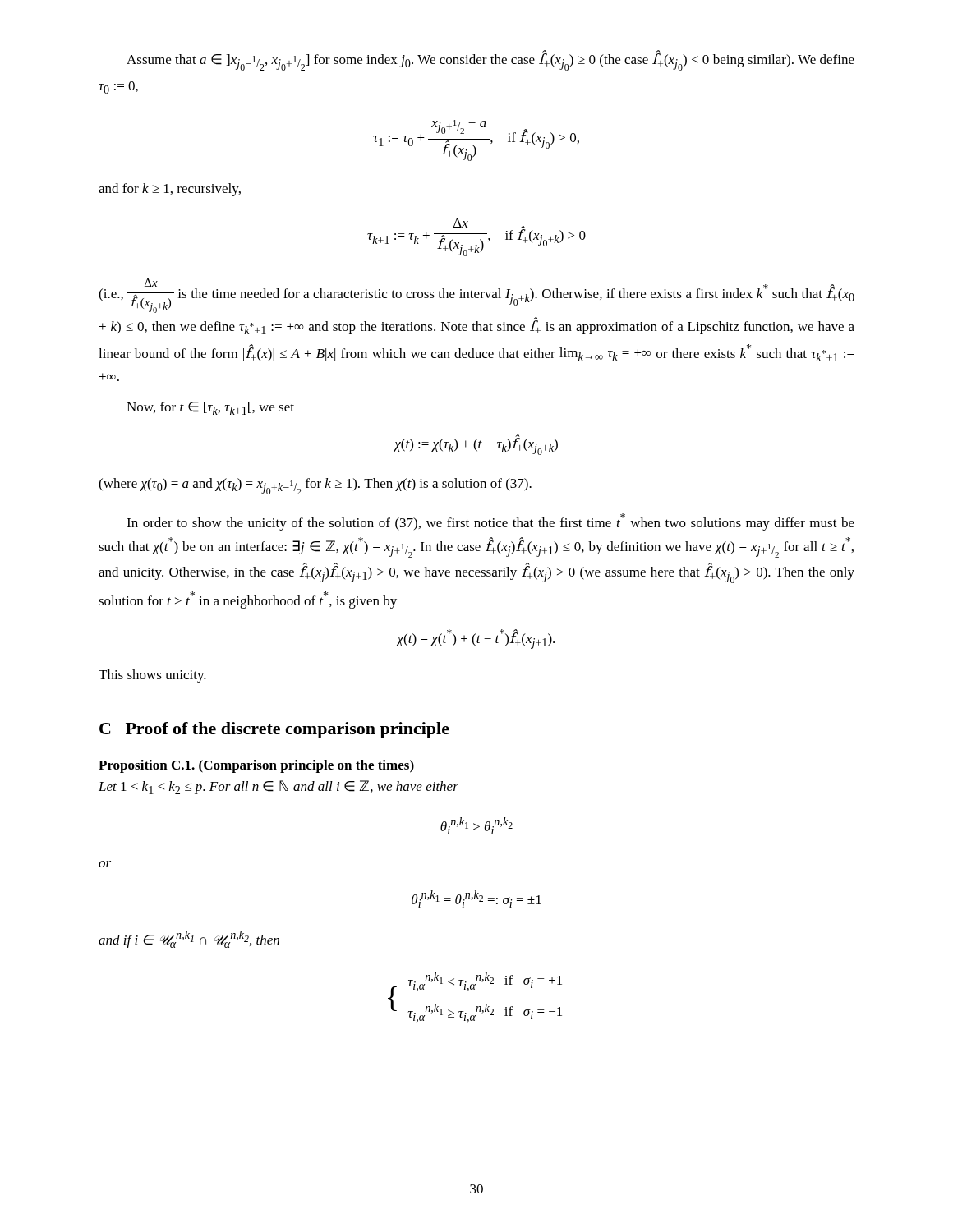Click where it says "χ(t) := χ(τk) + (t − τk)f̂+(xj0+k)"
Image resolution: width=953 pixels, height=1232 pixels.
(x=476, y=447)
